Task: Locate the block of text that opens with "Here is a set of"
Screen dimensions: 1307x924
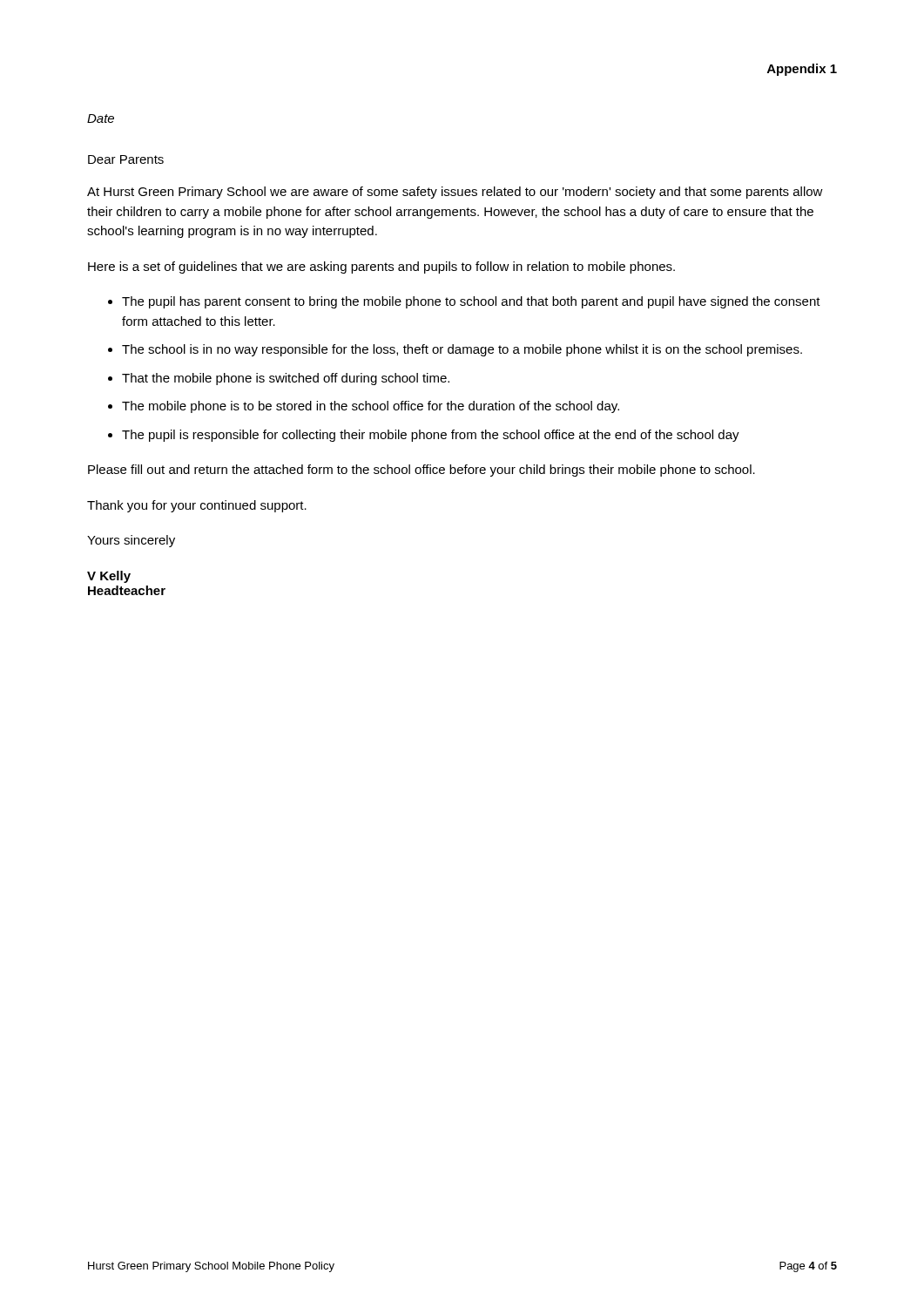Action: tap(382, 266)
